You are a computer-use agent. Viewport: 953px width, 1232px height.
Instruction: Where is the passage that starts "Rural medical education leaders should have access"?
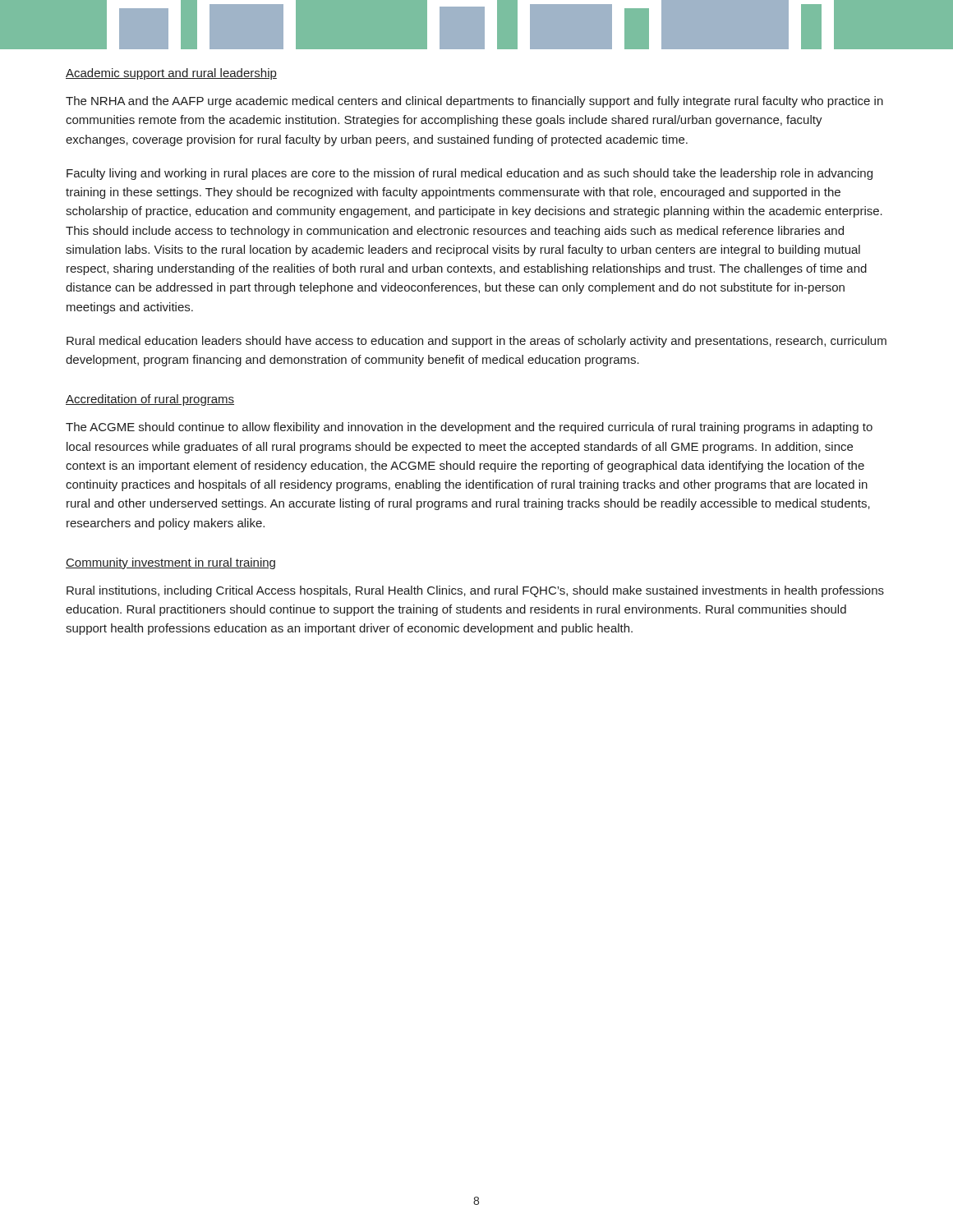coord(476,350)
